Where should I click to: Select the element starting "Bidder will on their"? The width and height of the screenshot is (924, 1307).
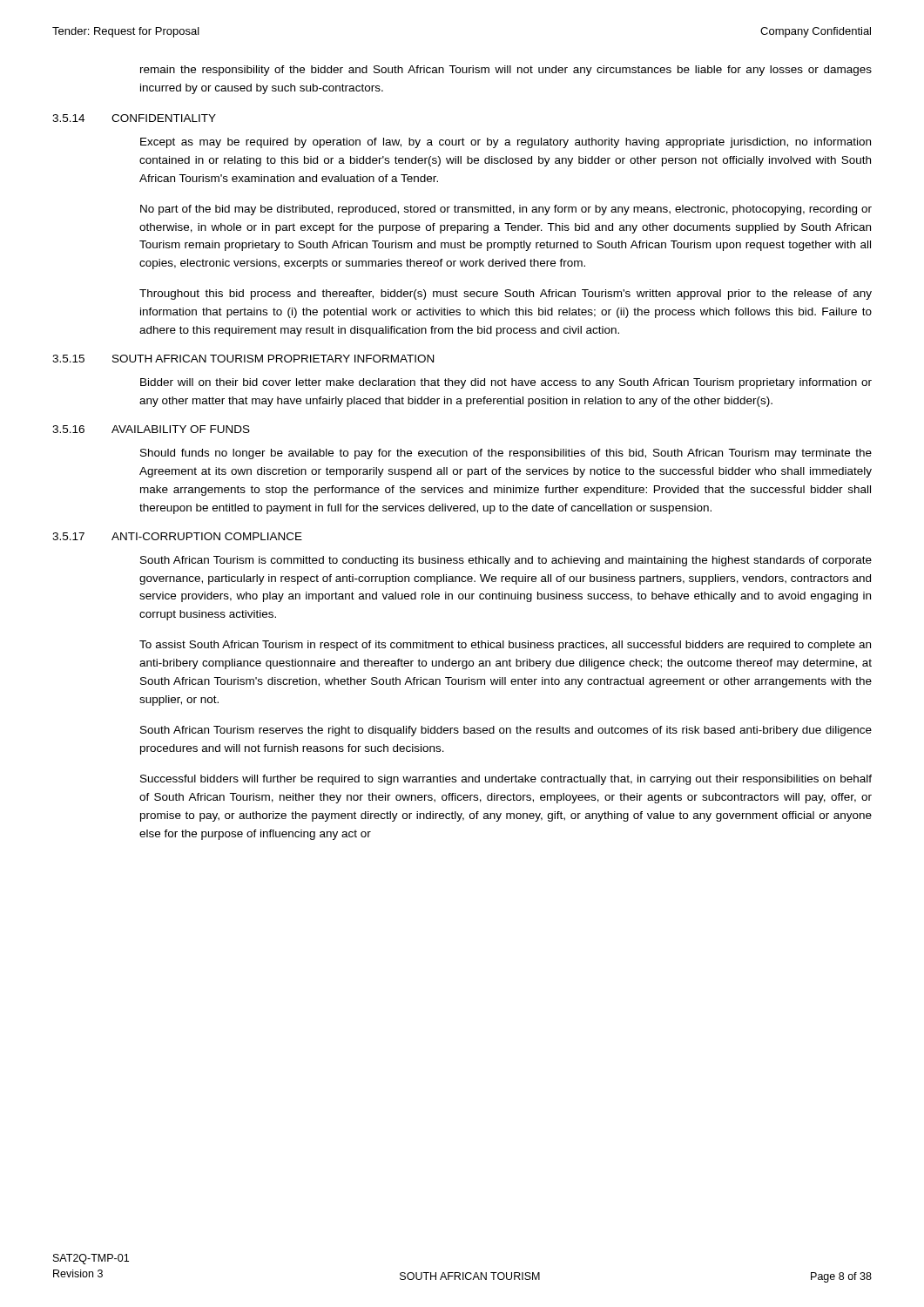tap(506, 391)
